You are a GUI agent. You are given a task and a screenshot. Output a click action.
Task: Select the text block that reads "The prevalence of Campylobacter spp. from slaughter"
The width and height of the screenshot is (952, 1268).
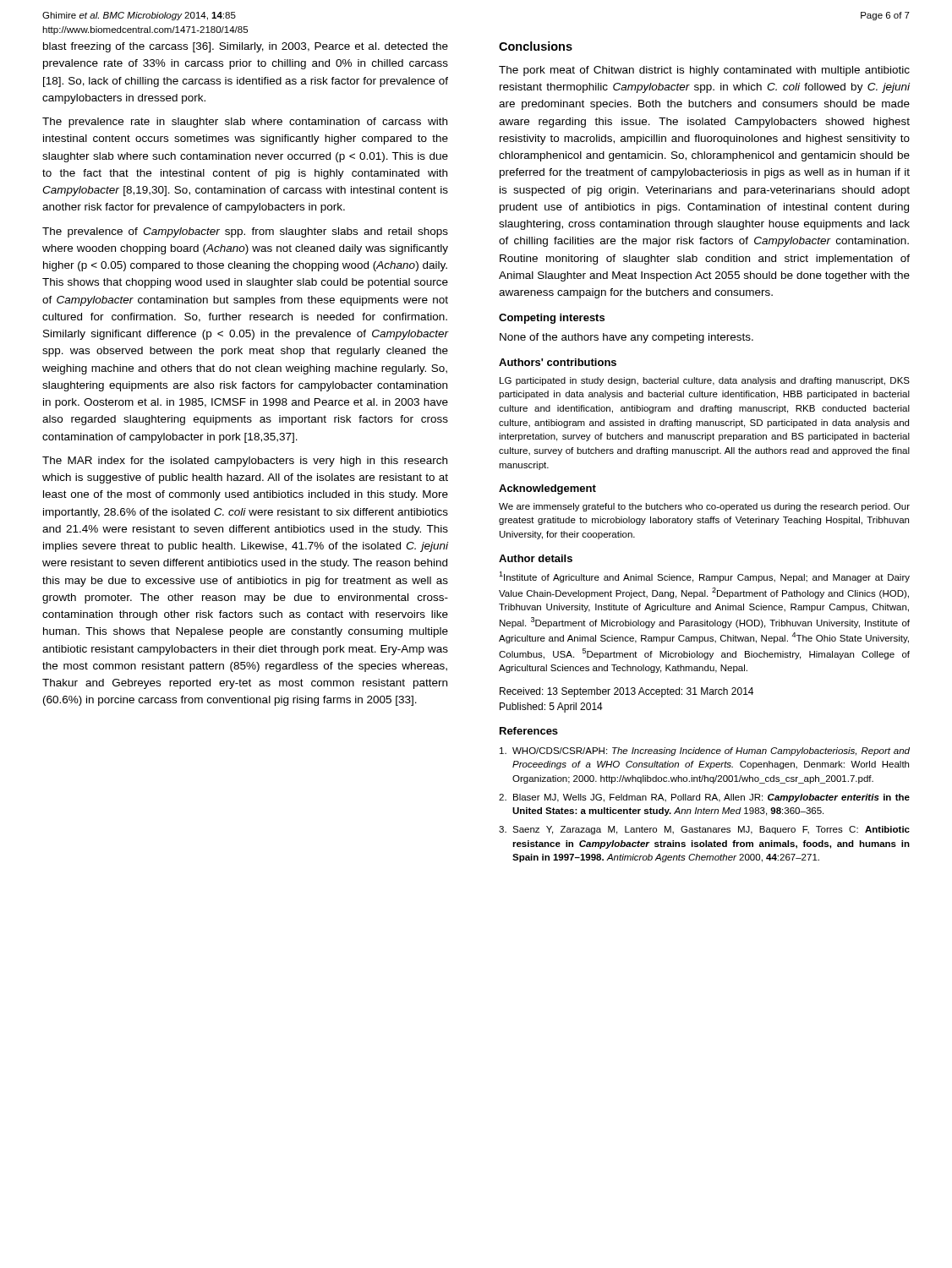pos(245,334)
